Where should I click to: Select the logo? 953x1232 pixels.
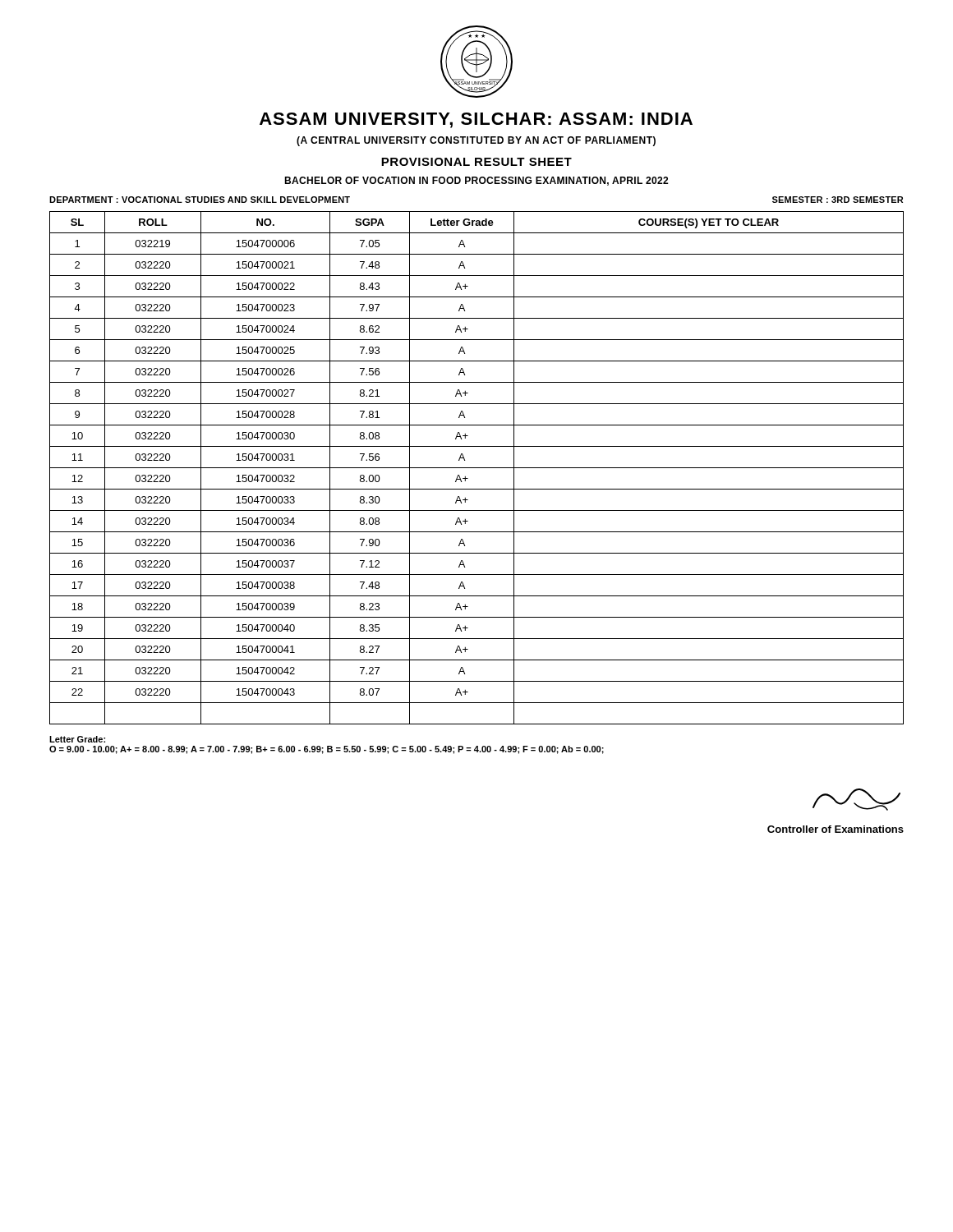pyautogui.click(x=476, y=63)
